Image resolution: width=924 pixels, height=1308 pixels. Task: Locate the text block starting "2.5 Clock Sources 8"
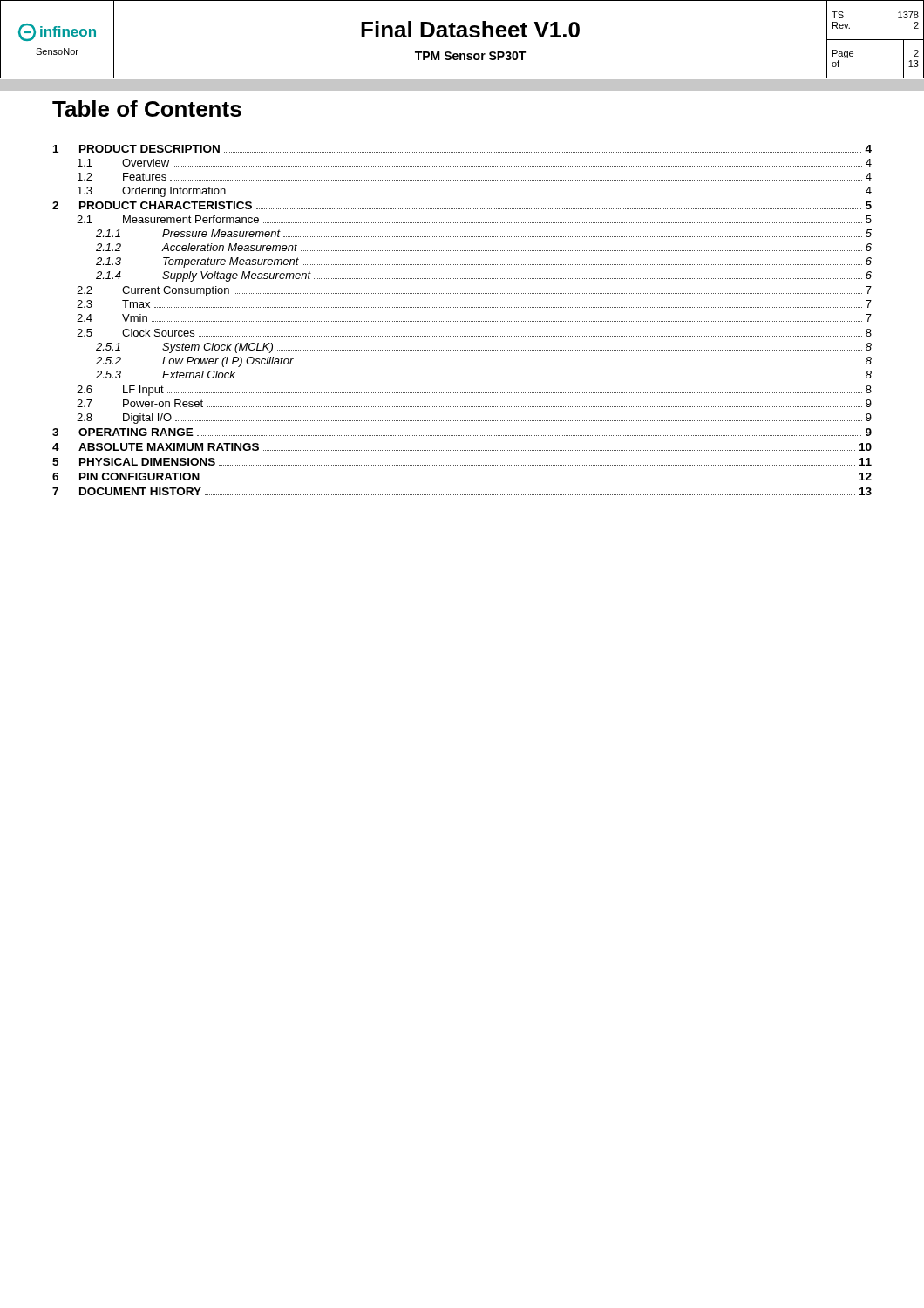462,333
